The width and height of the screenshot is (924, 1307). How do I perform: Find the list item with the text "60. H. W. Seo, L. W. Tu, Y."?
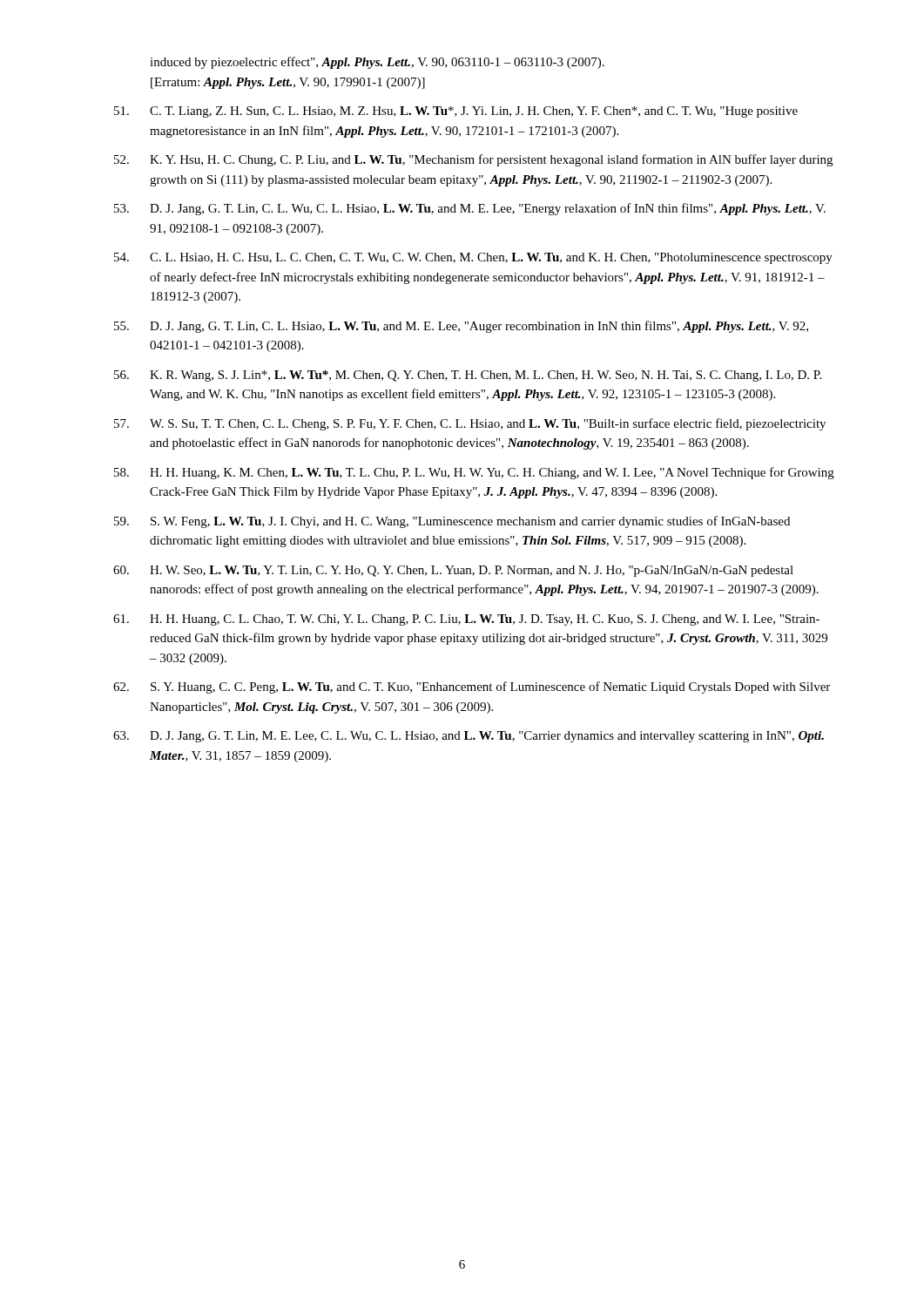tap(475, 579)
